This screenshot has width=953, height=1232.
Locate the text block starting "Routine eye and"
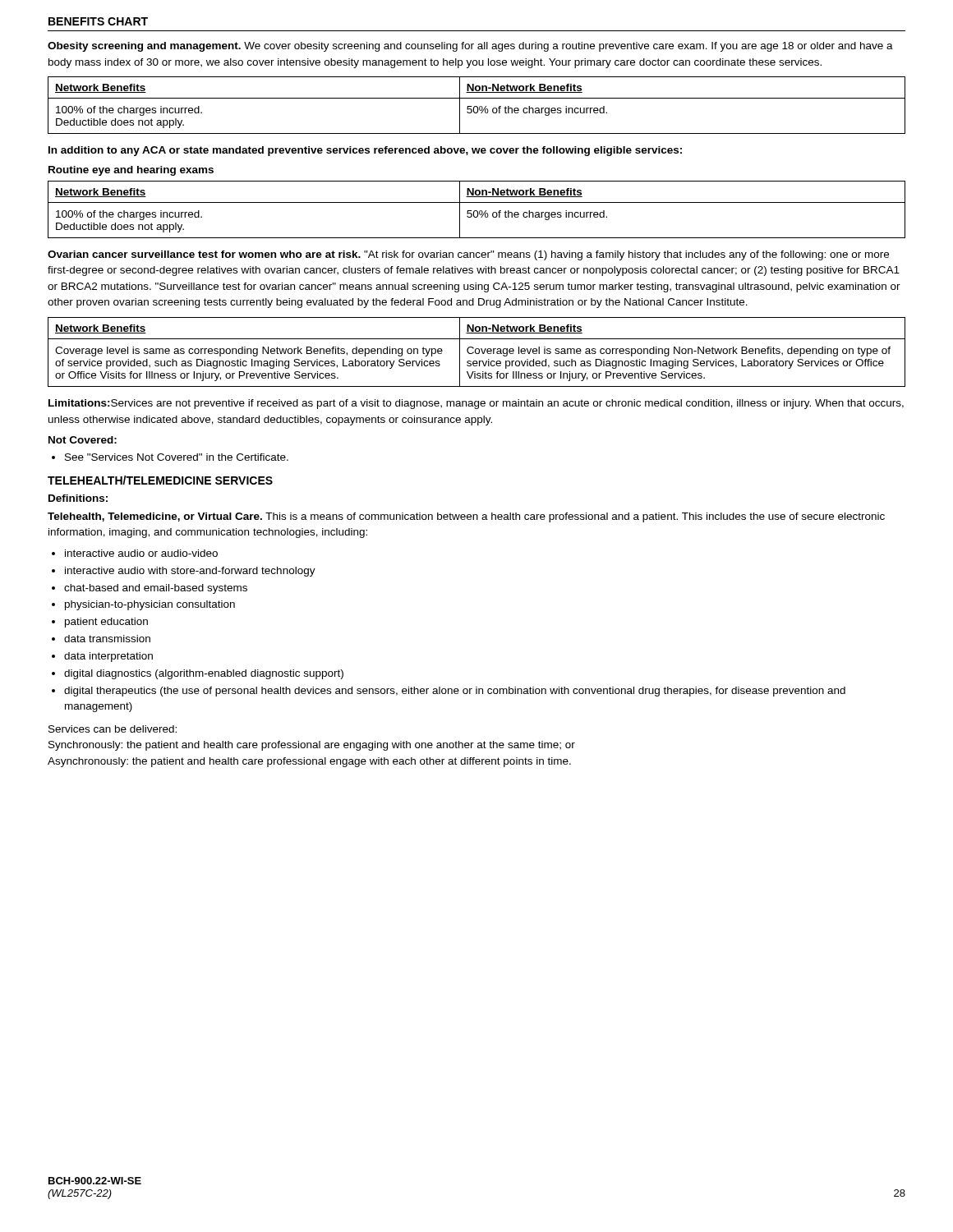[131, 169]
